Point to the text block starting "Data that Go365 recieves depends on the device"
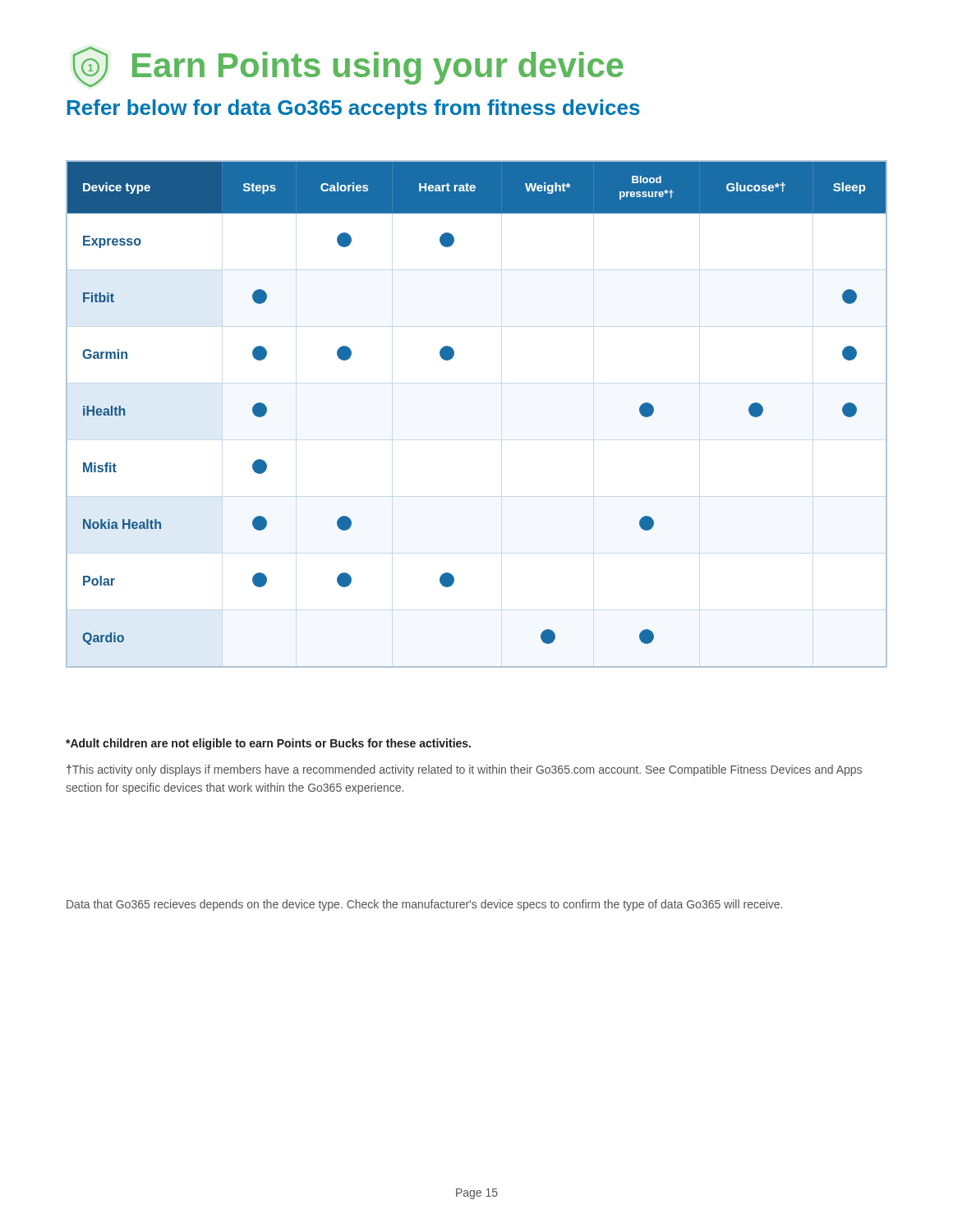This screenshot has width=953, height=1232. [x=425, y=904]
